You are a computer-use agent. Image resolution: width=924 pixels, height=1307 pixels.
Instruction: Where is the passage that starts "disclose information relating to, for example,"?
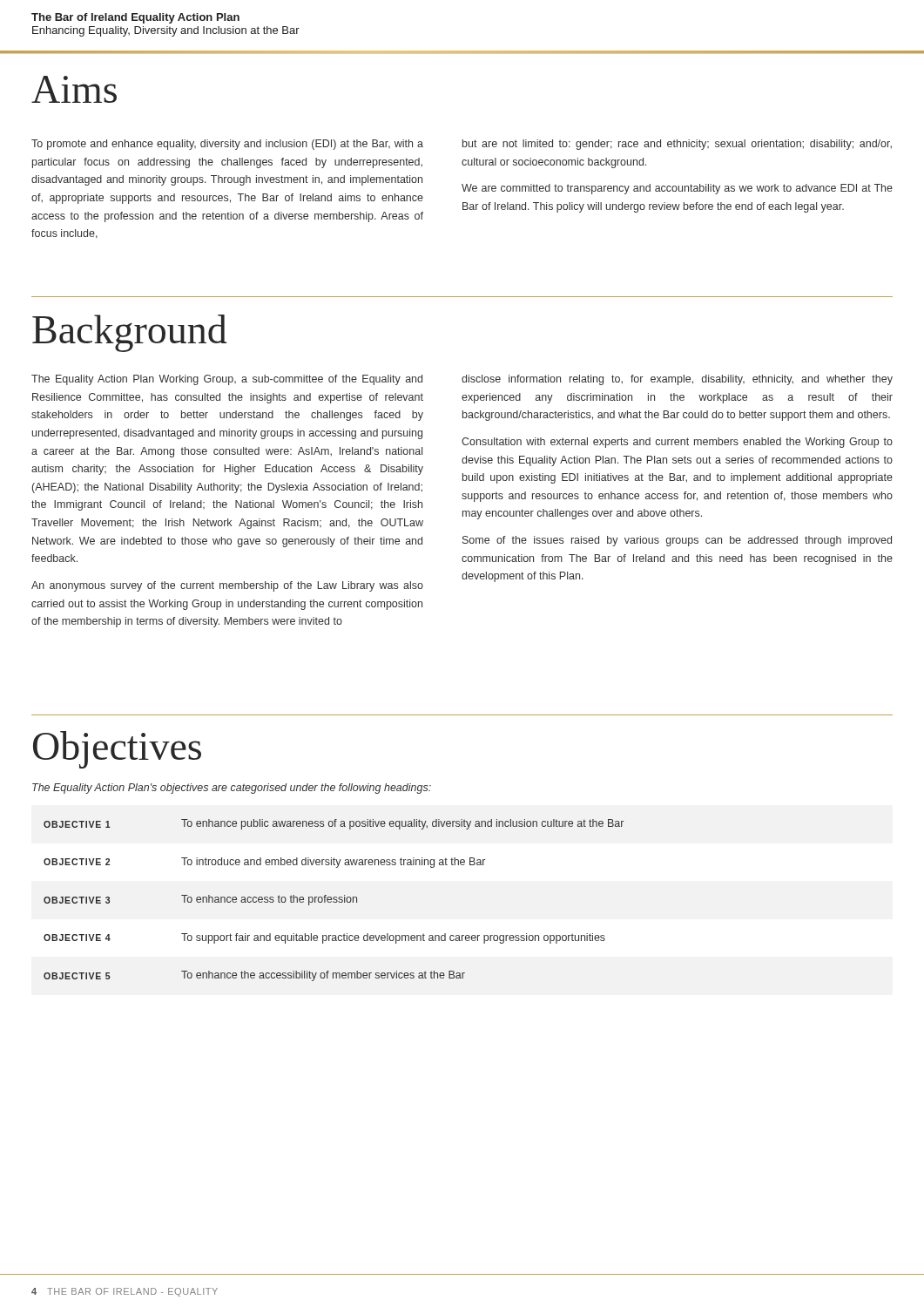(x=677, y=478)
